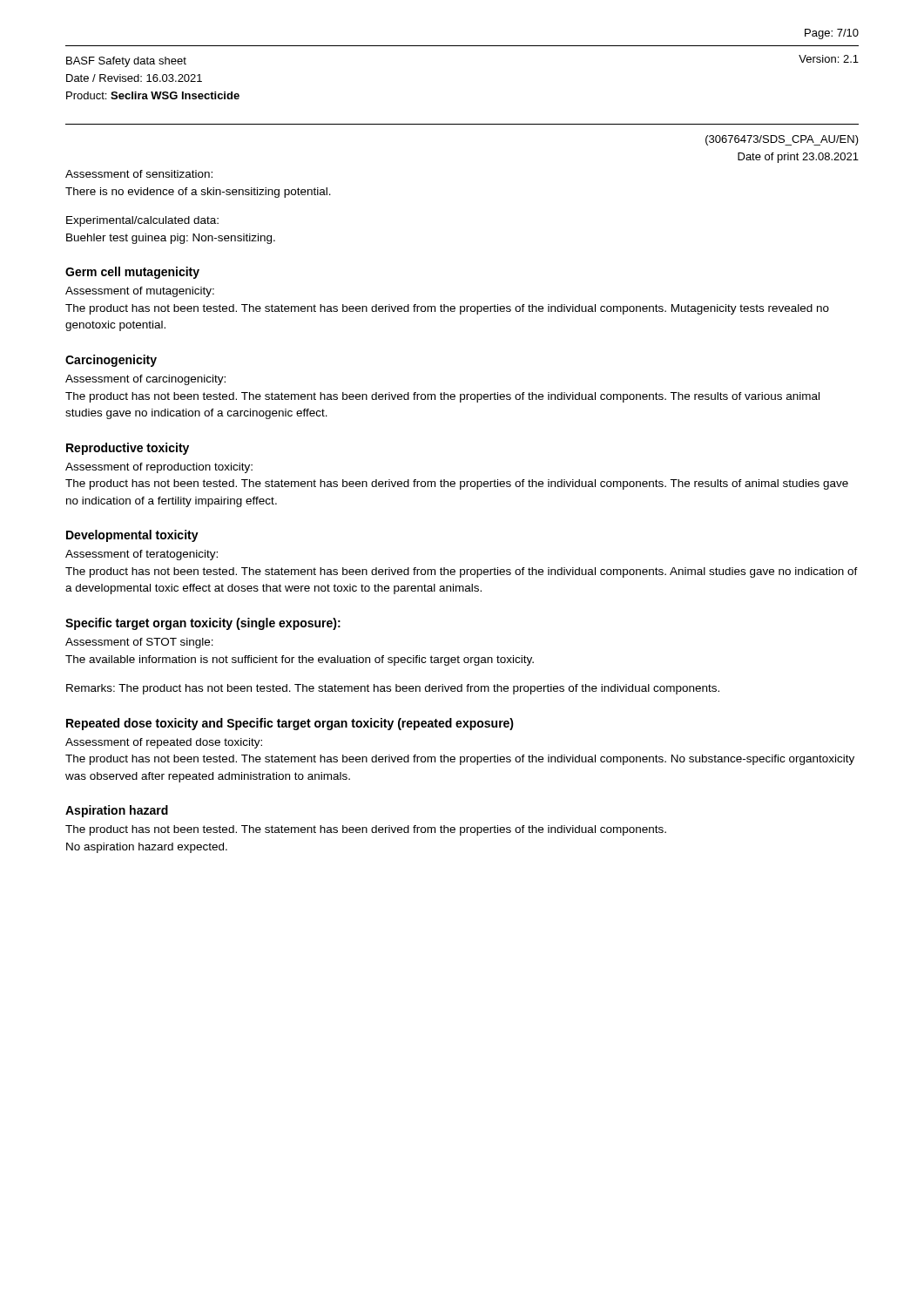Select the text block starting "Assessment of STOT single: The available information is"
Screen dimensions: 1307x924
point(300,650)
